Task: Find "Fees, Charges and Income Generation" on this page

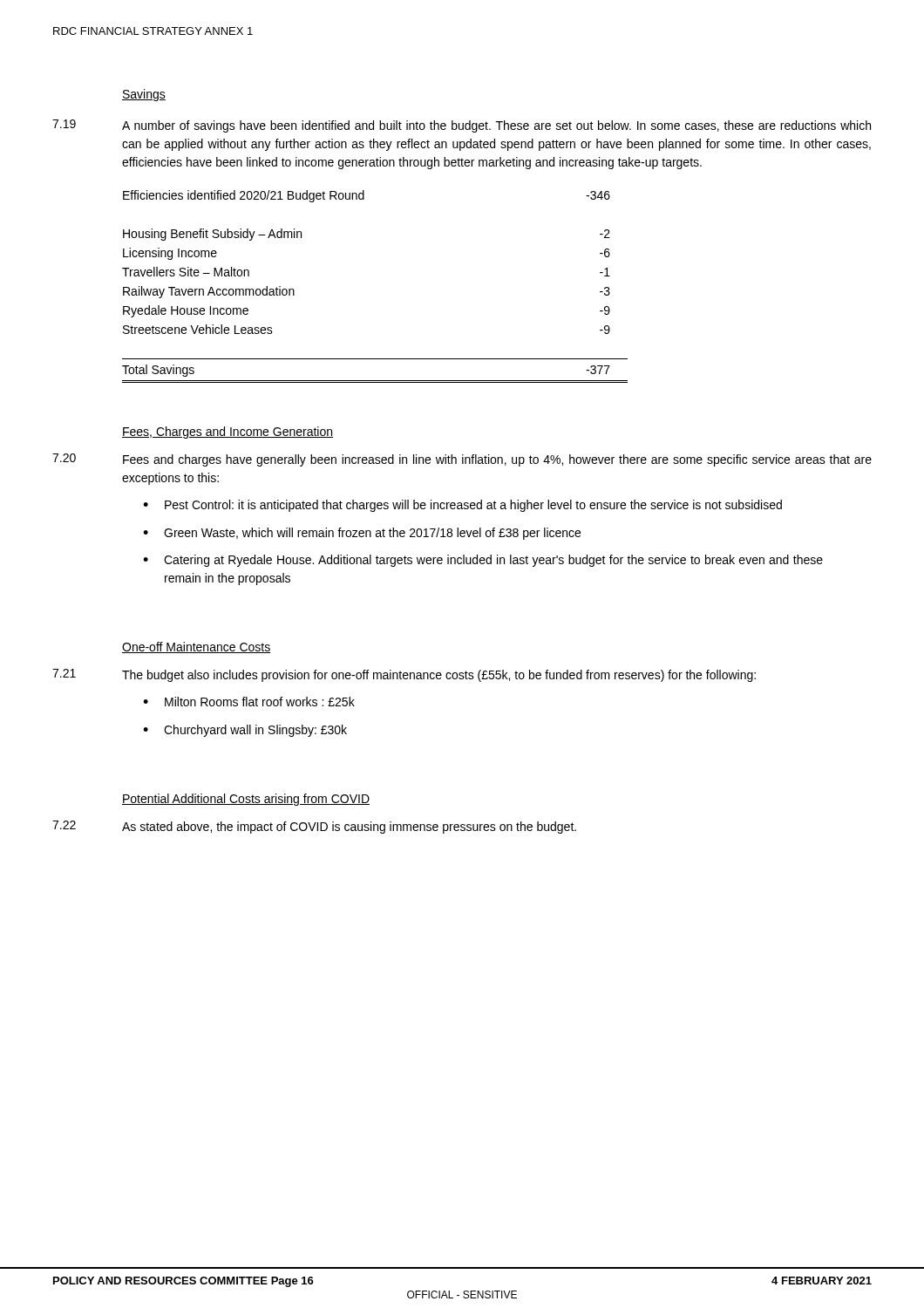Action: 228,432
